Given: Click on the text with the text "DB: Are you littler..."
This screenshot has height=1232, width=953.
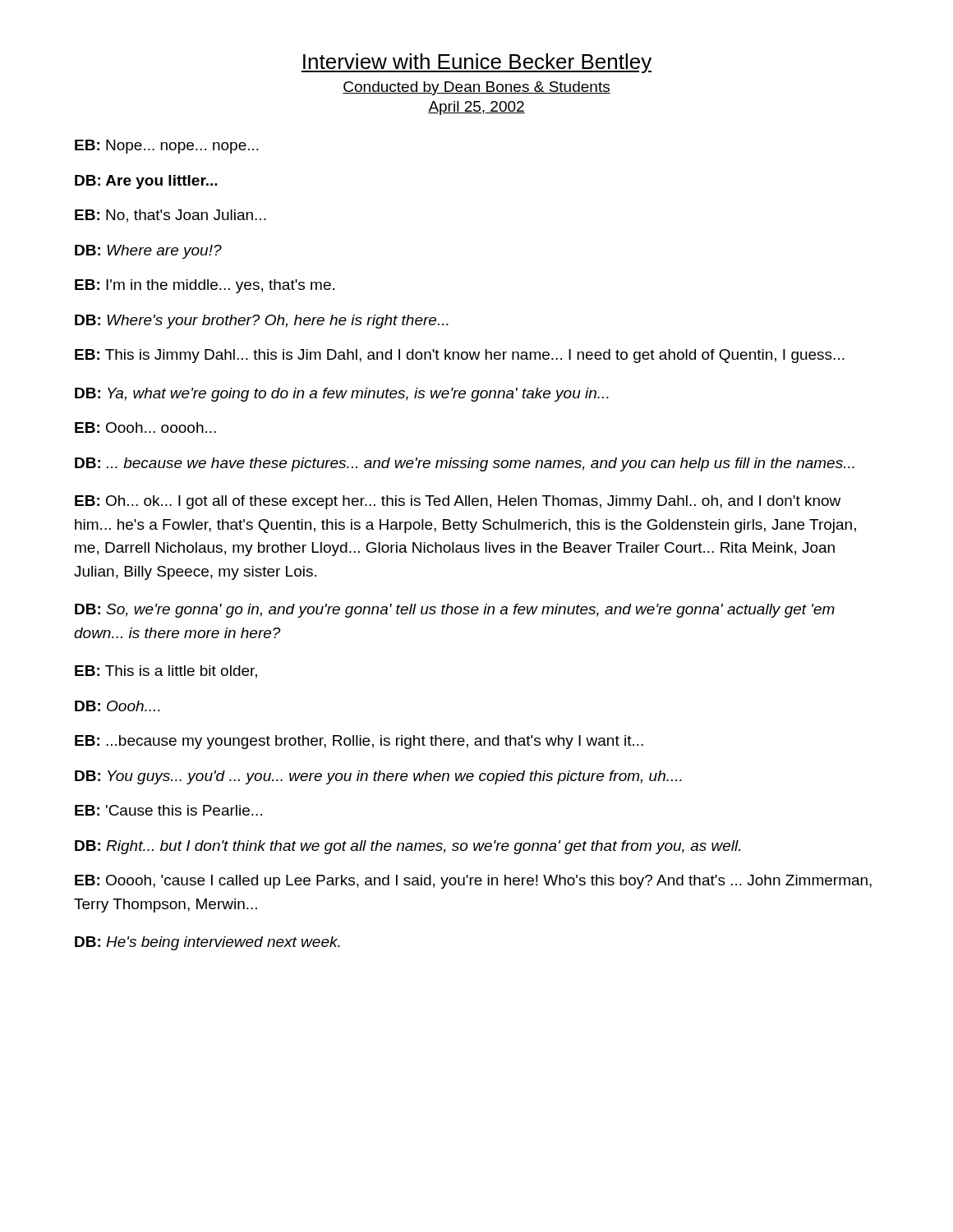Looking at the screenshot, I should (x=146, y=180).
